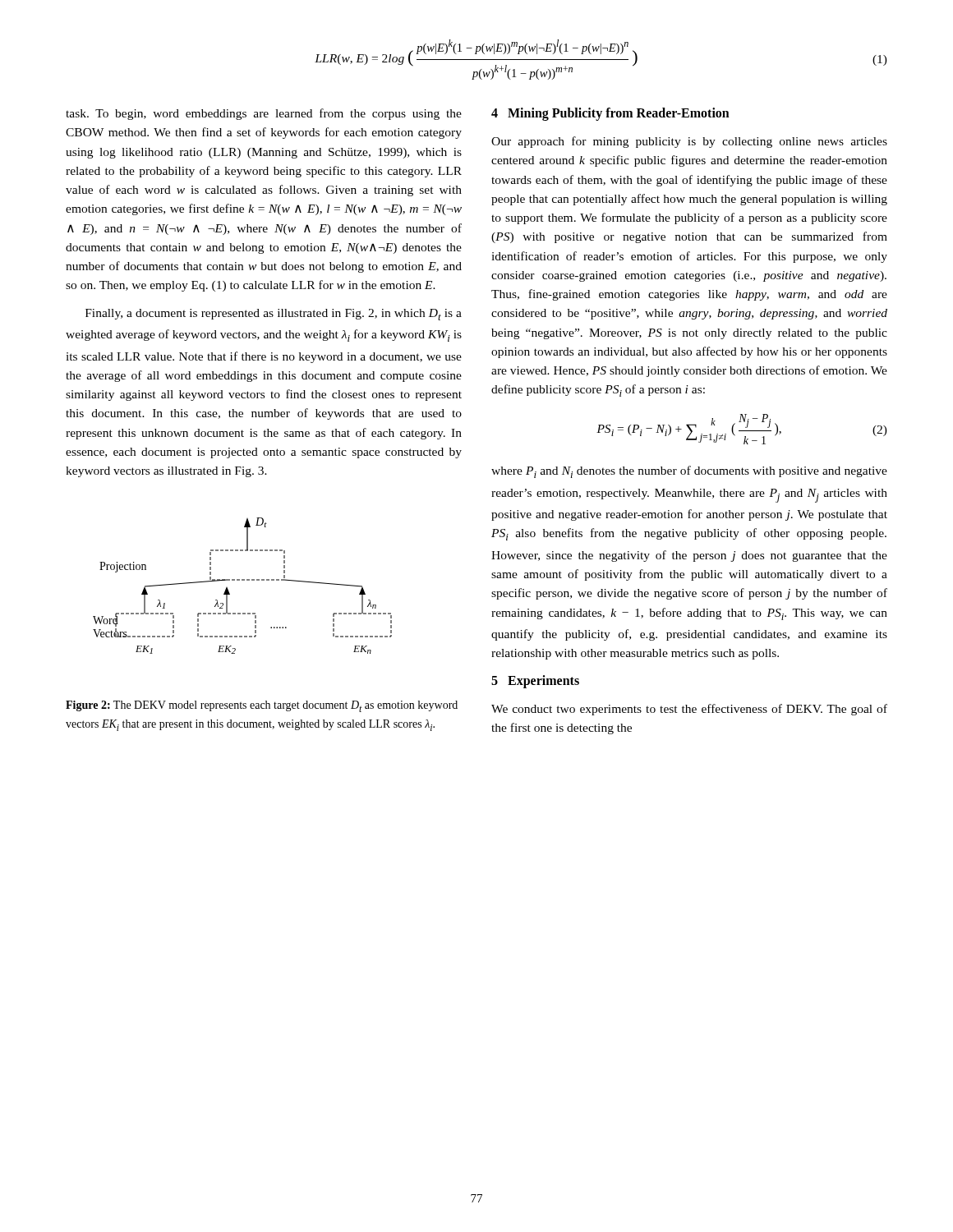Locate the block of text that opens with "task. To begin, word embeddings are learned"
This screenshot has height=1232, width=953.
click(x=264, y=199)
